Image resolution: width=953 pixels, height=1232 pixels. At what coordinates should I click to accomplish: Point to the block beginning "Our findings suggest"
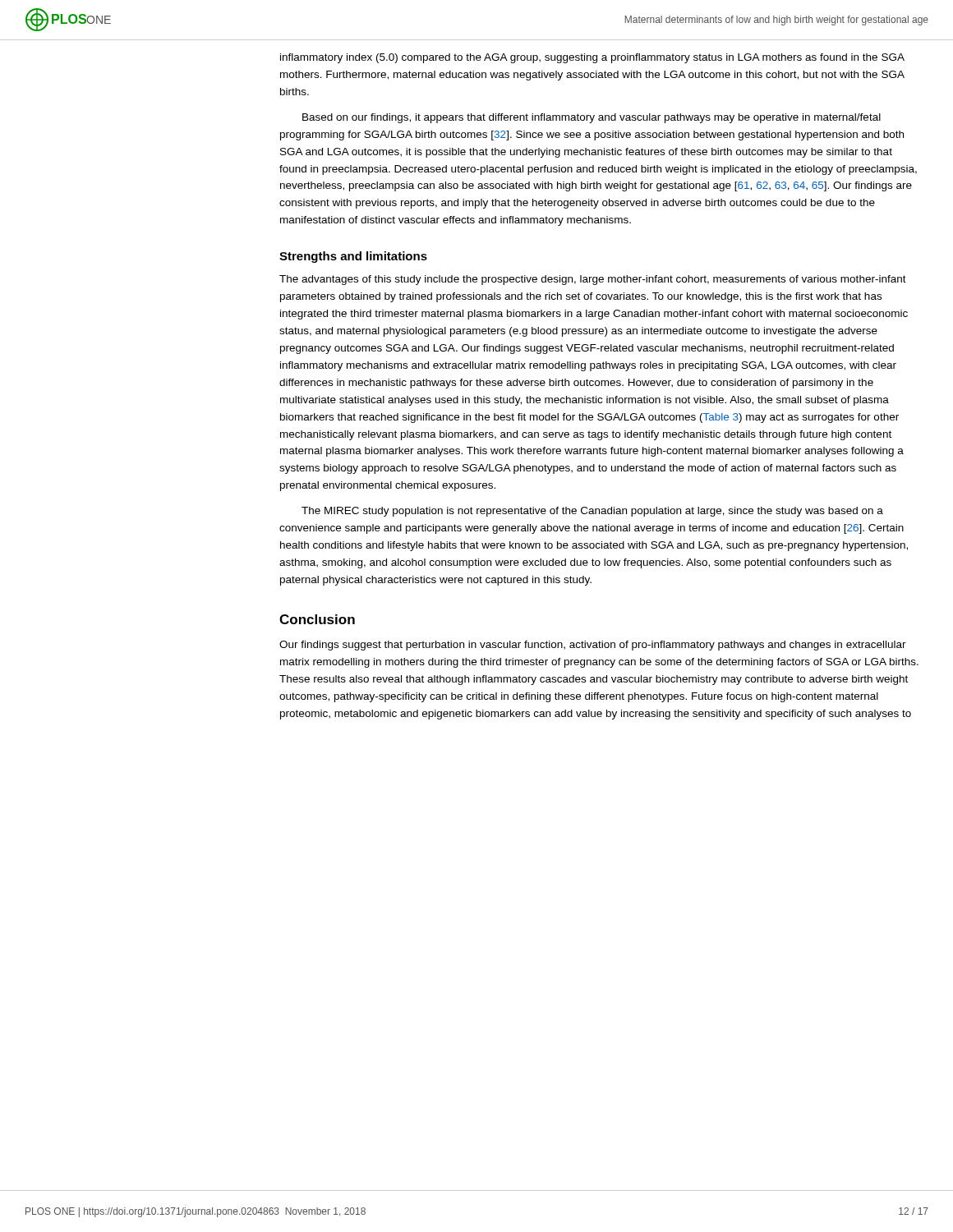[600, 679]
